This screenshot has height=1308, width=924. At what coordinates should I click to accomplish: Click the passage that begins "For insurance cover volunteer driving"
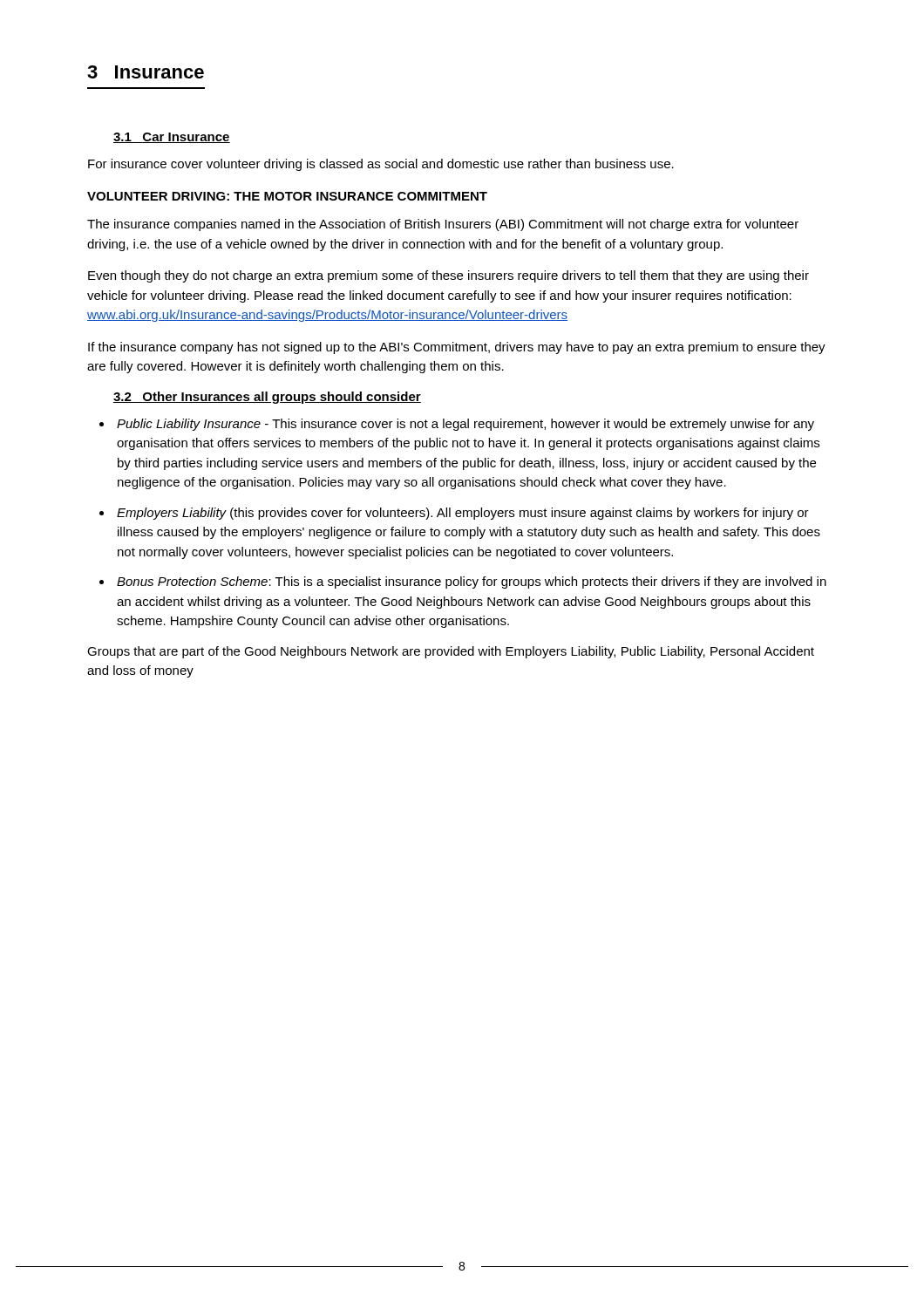click(x=462, y=164)
